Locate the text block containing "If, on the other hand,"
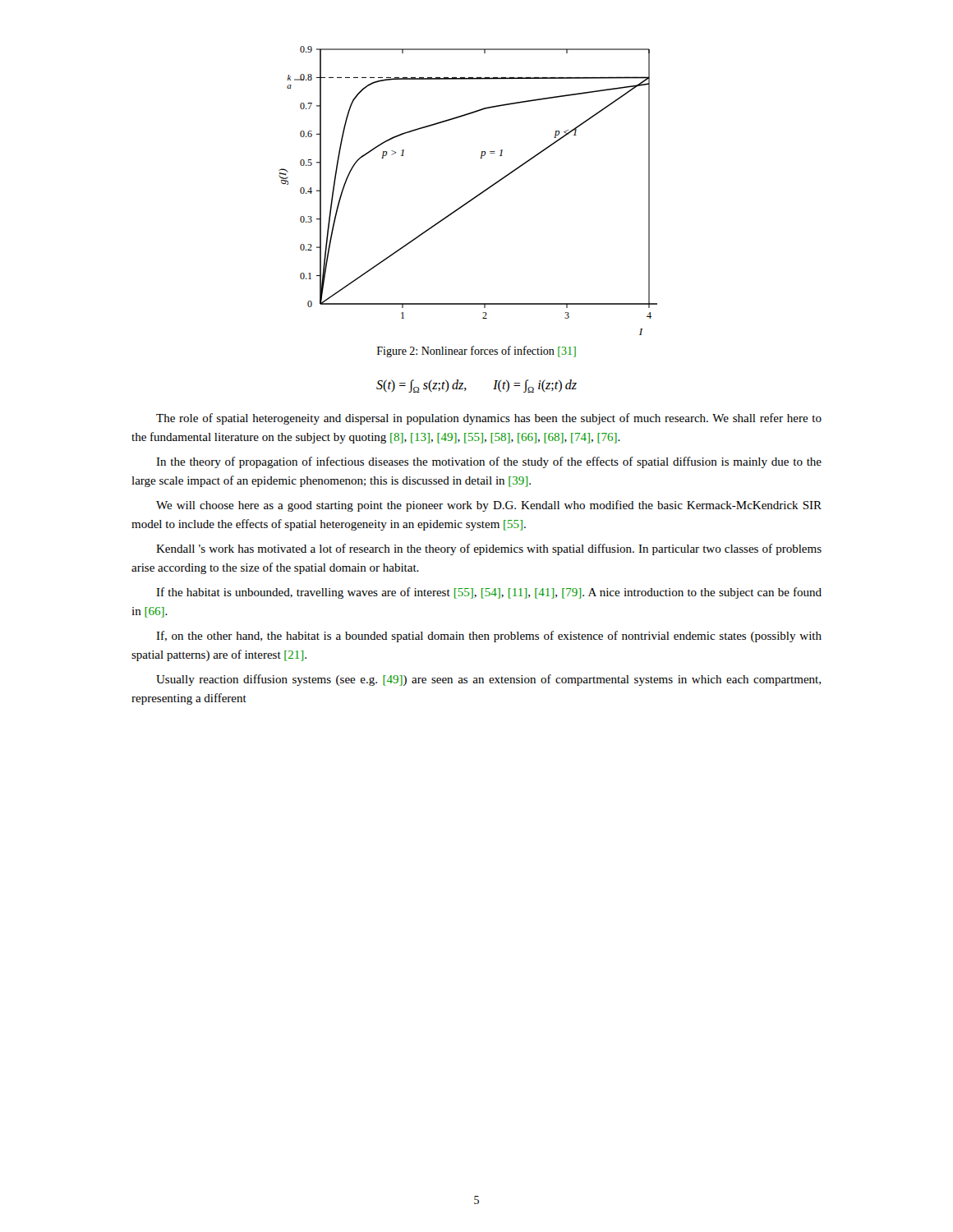The image size is (953, 1232). [x=476, y=645]
